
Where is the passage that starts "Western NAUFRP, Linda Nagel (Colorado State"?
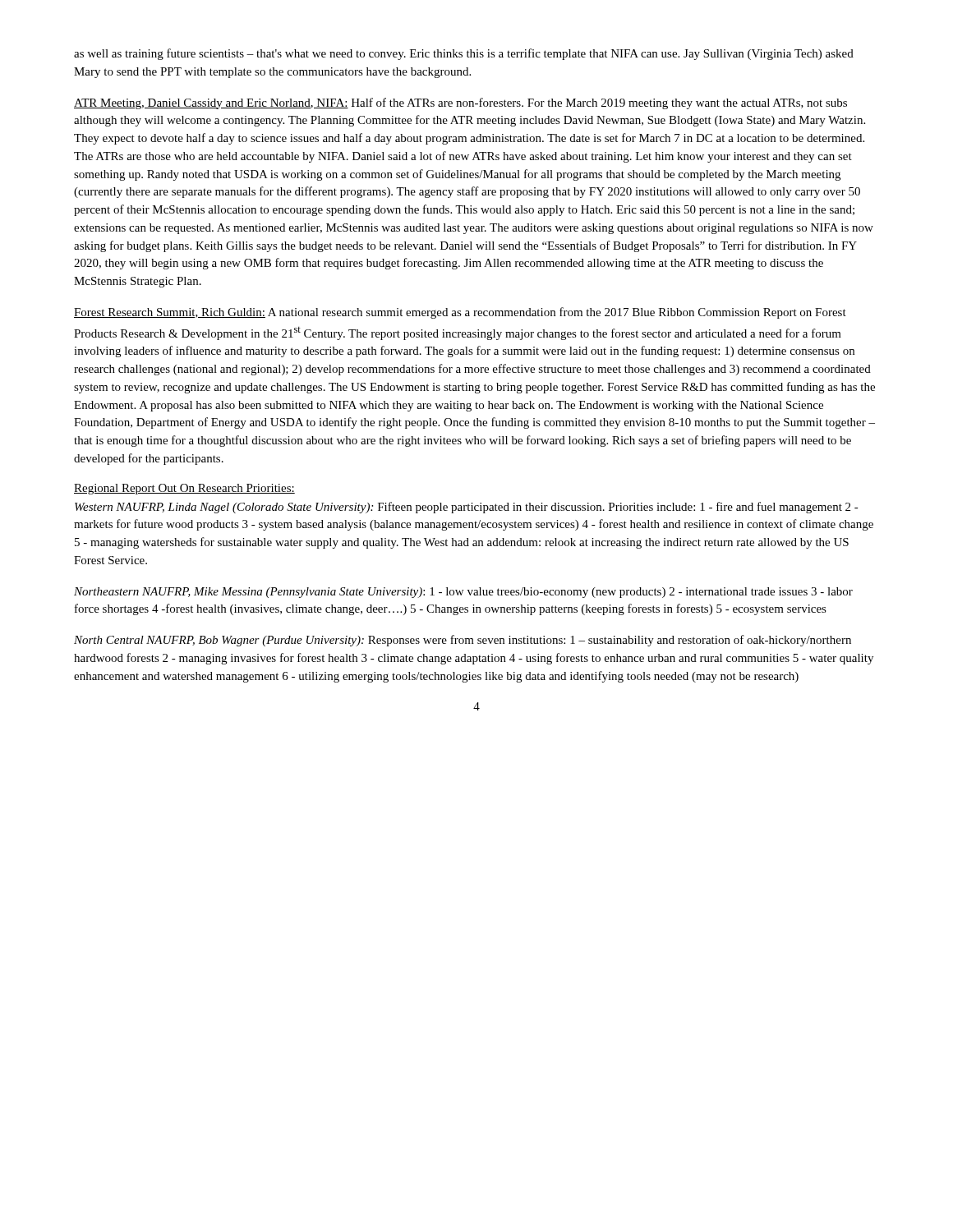point(474,533)
